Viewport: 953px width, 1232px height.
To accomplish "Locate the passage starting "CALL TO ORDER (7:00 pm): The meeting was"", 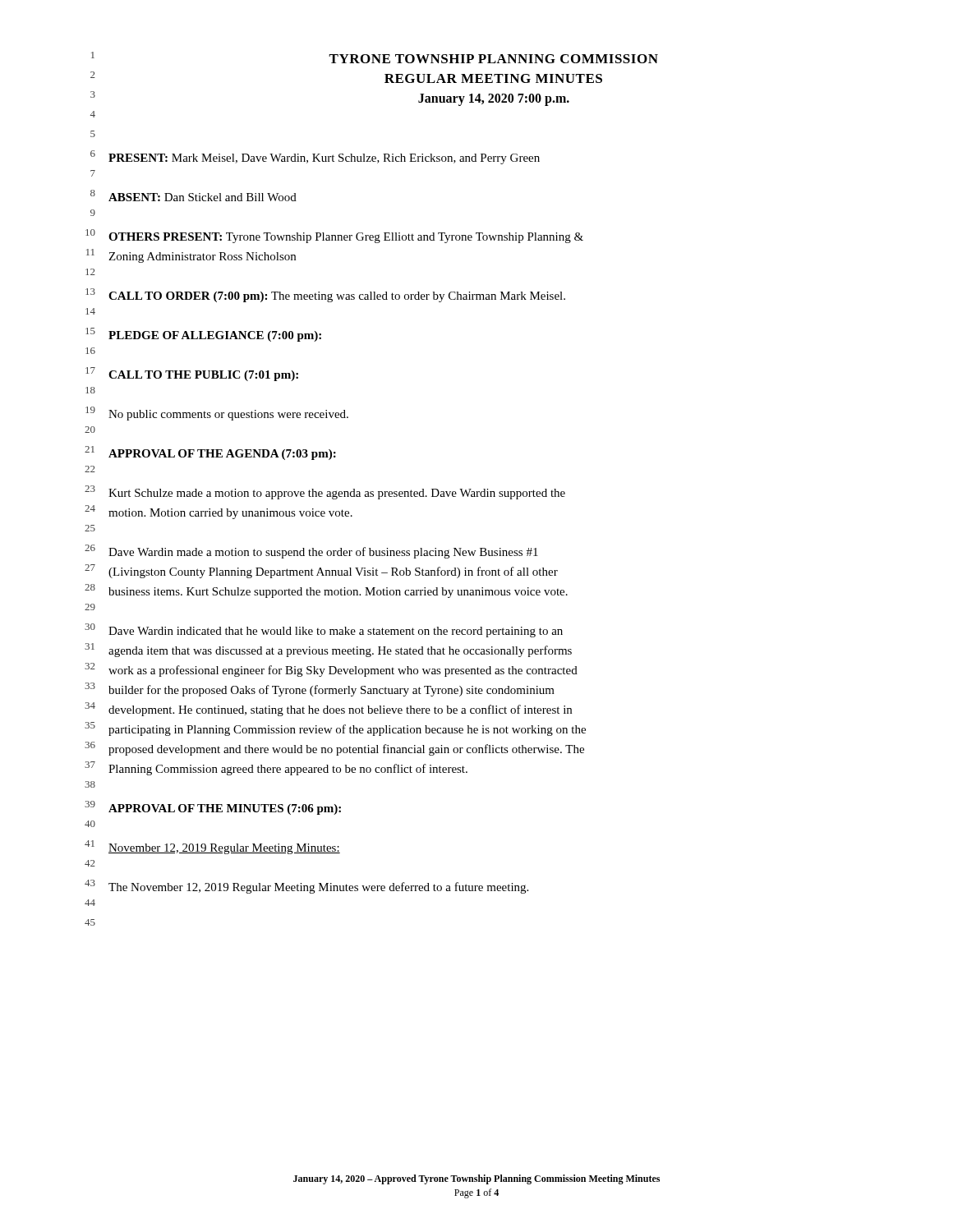I will click(337, 296).
